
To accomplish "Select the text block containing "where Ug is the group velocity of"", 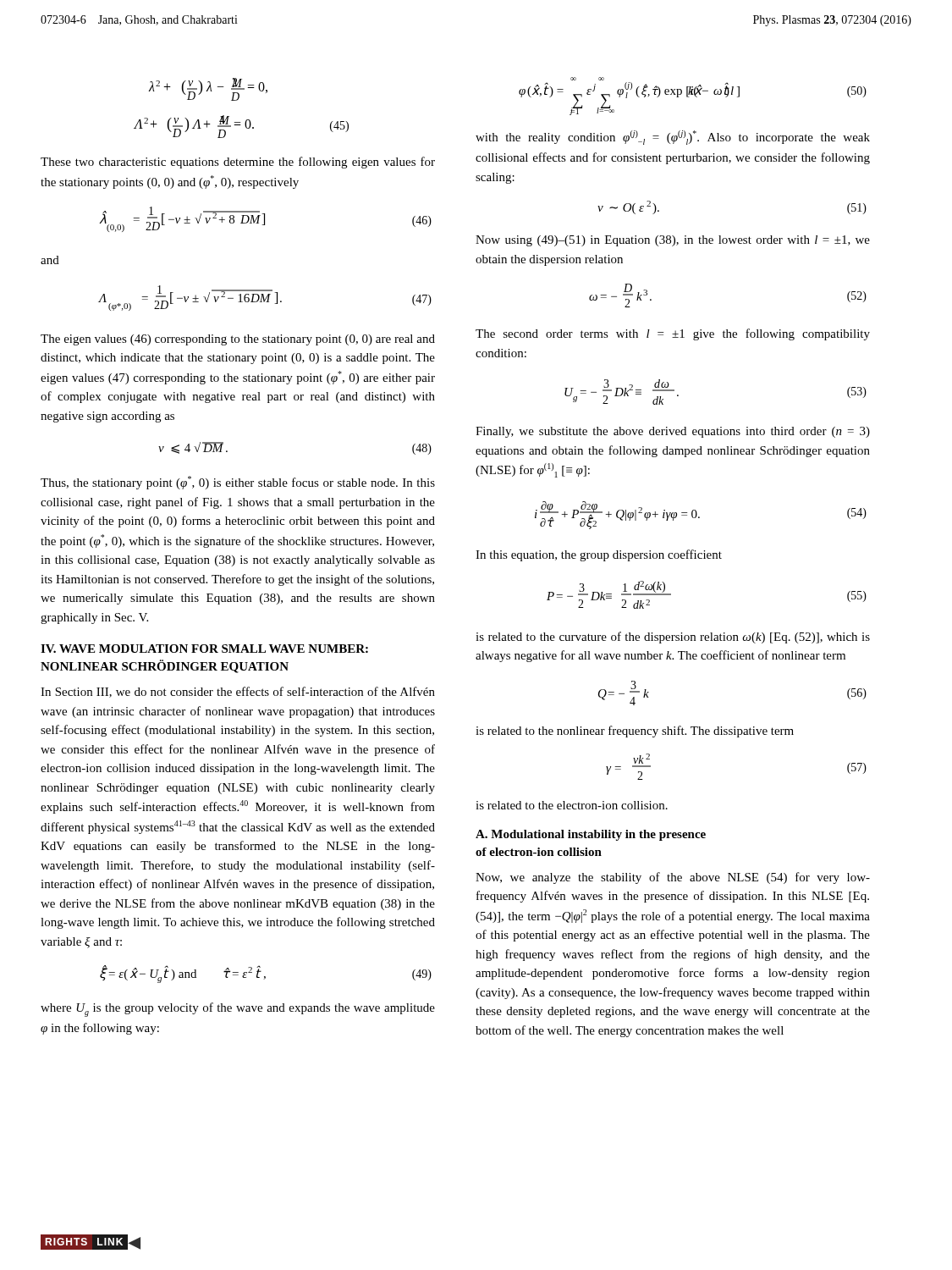I will pyautogui.click(x=238, y=1018).
